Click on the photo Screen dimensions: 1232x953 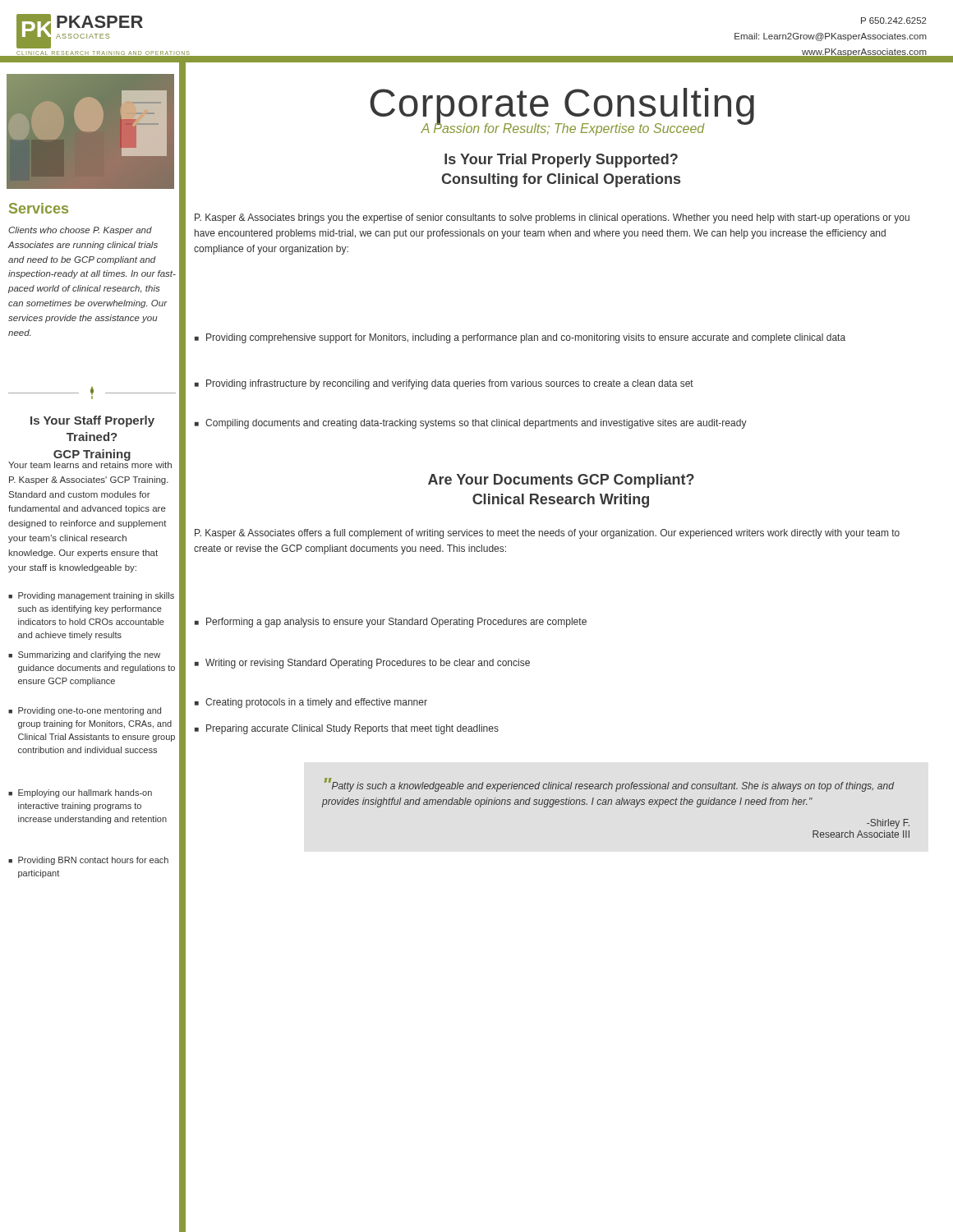[x=90, y=131]
